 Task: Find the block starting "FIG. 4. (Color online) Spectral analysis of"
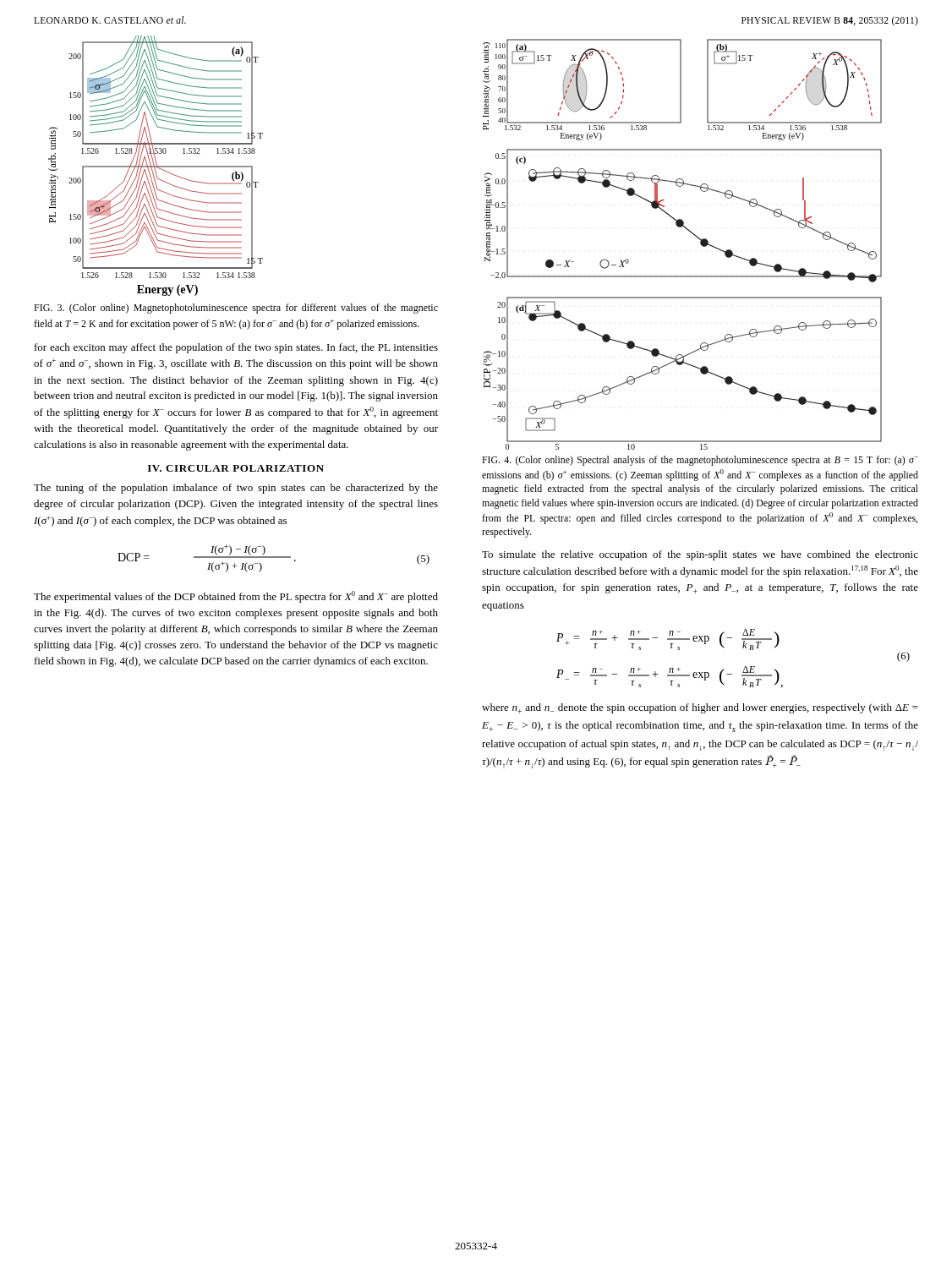[x=700, y=495]
